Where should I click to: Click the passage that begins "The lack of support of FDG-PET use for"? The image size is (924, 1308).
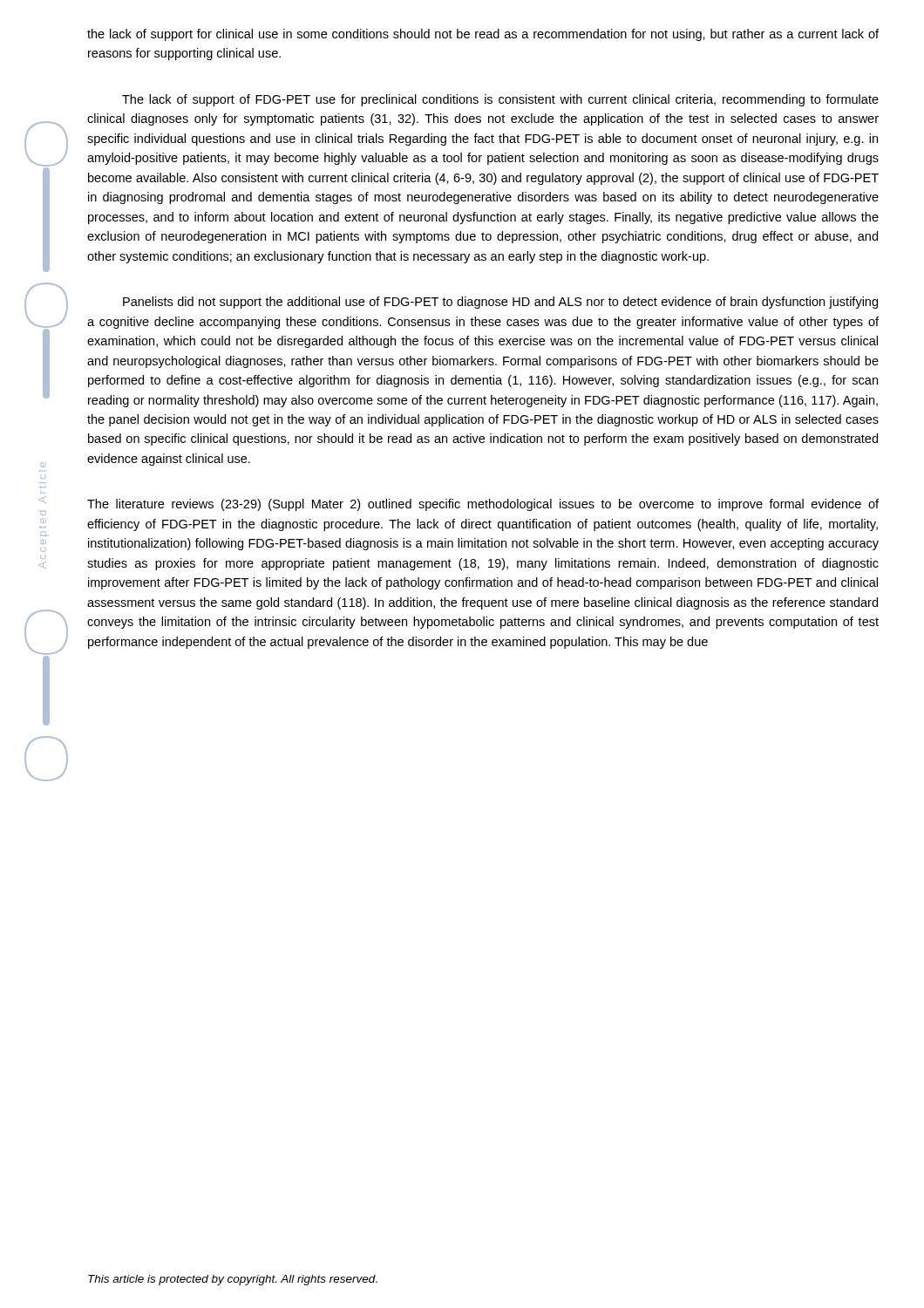(x=483, y=178)
